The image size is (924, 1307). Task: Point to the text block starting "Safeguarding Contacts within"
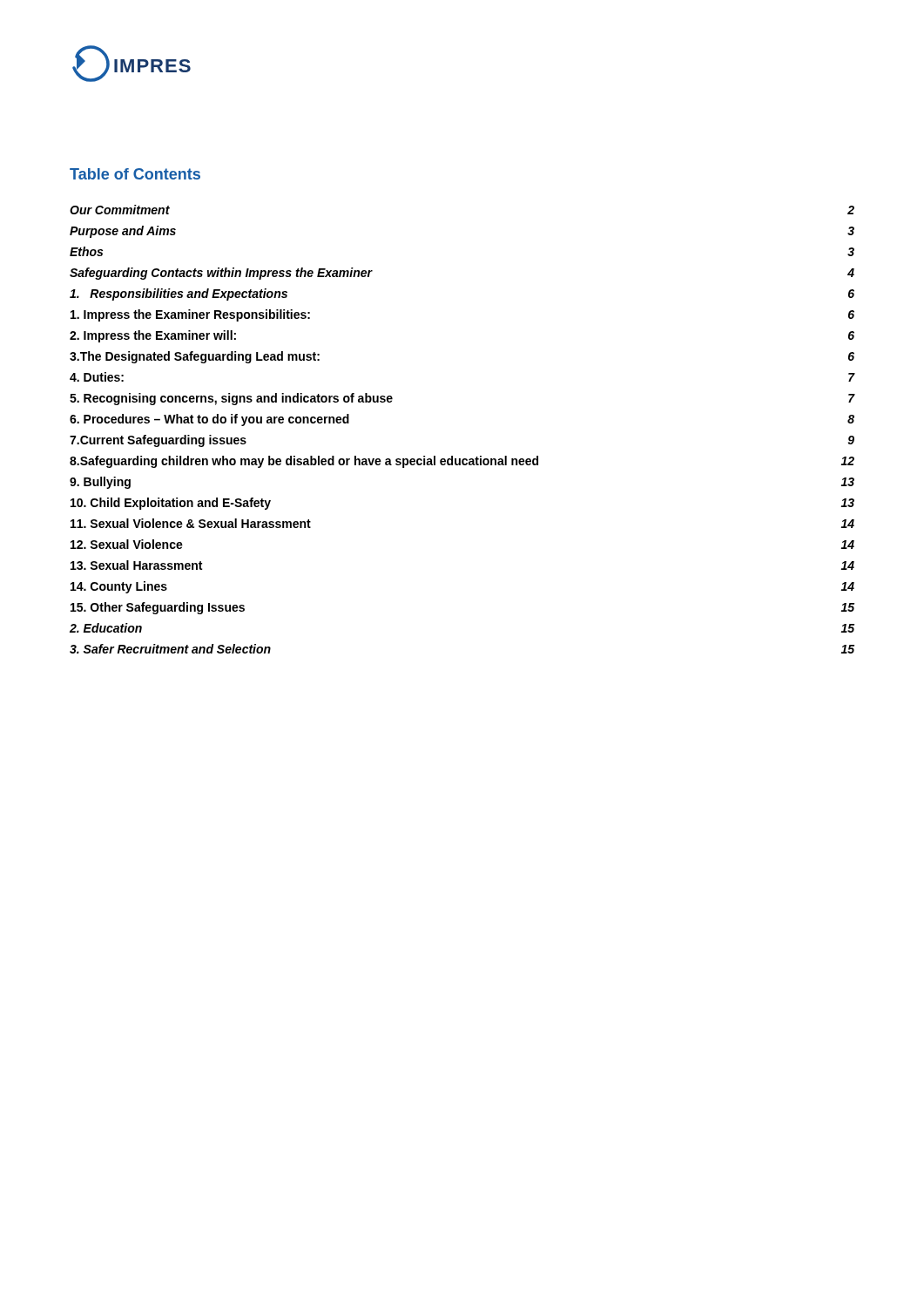pyautogui.click(x=224, y=273)
